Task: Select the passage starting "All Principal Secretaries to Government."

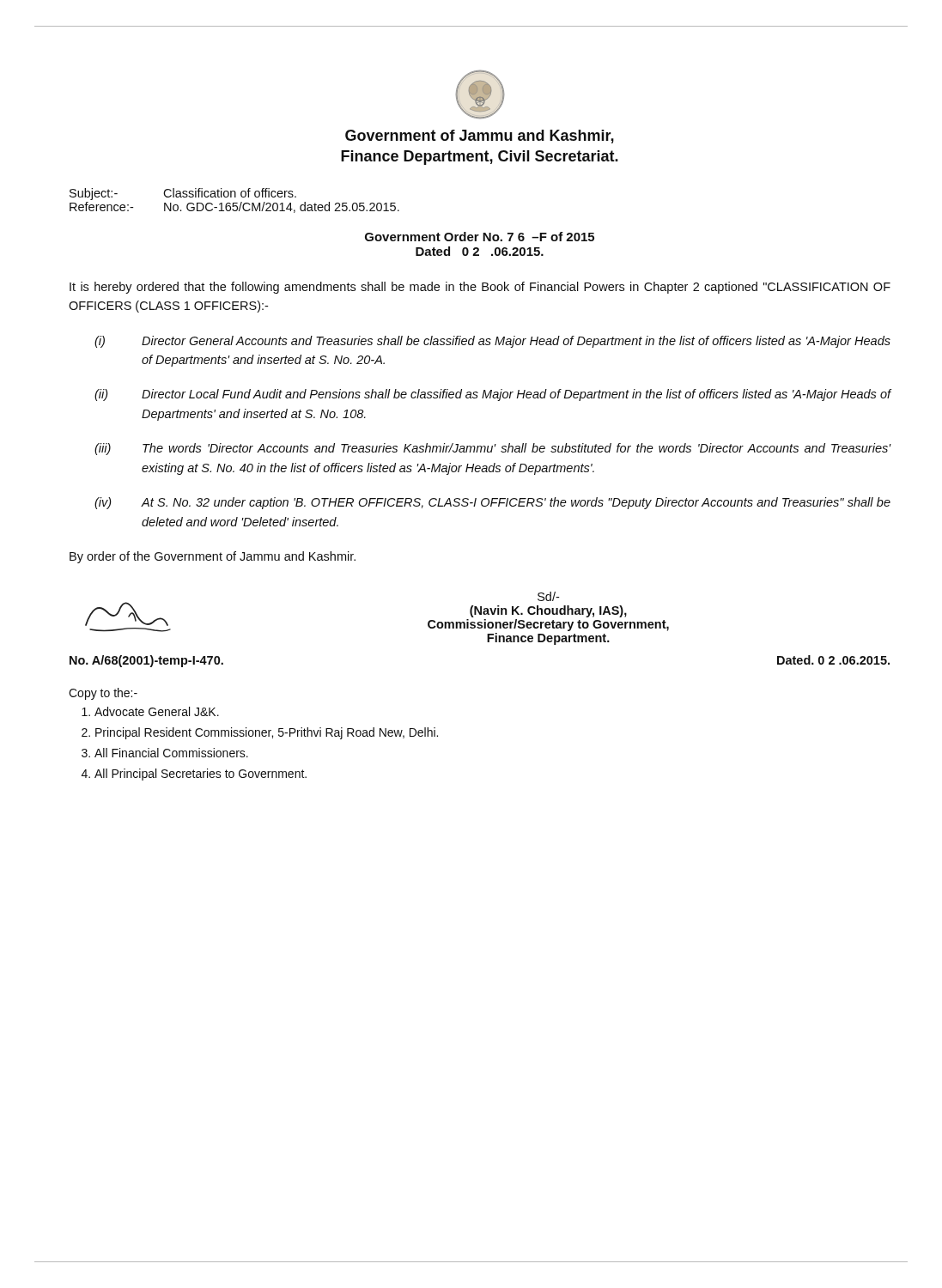Action: tap(201, 773)
